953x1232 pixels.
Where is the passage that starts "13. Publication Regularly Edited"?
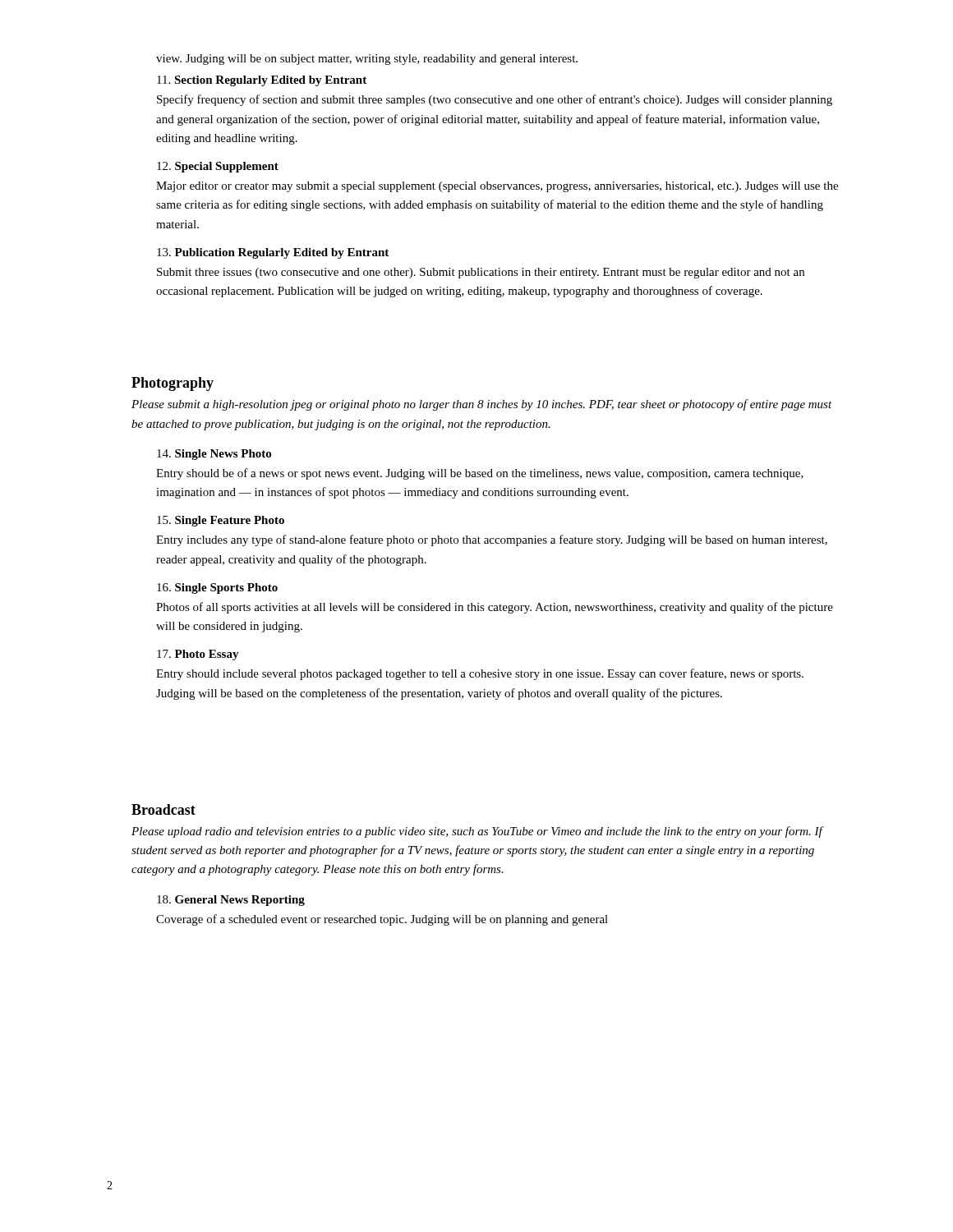[x=501, y=272]
